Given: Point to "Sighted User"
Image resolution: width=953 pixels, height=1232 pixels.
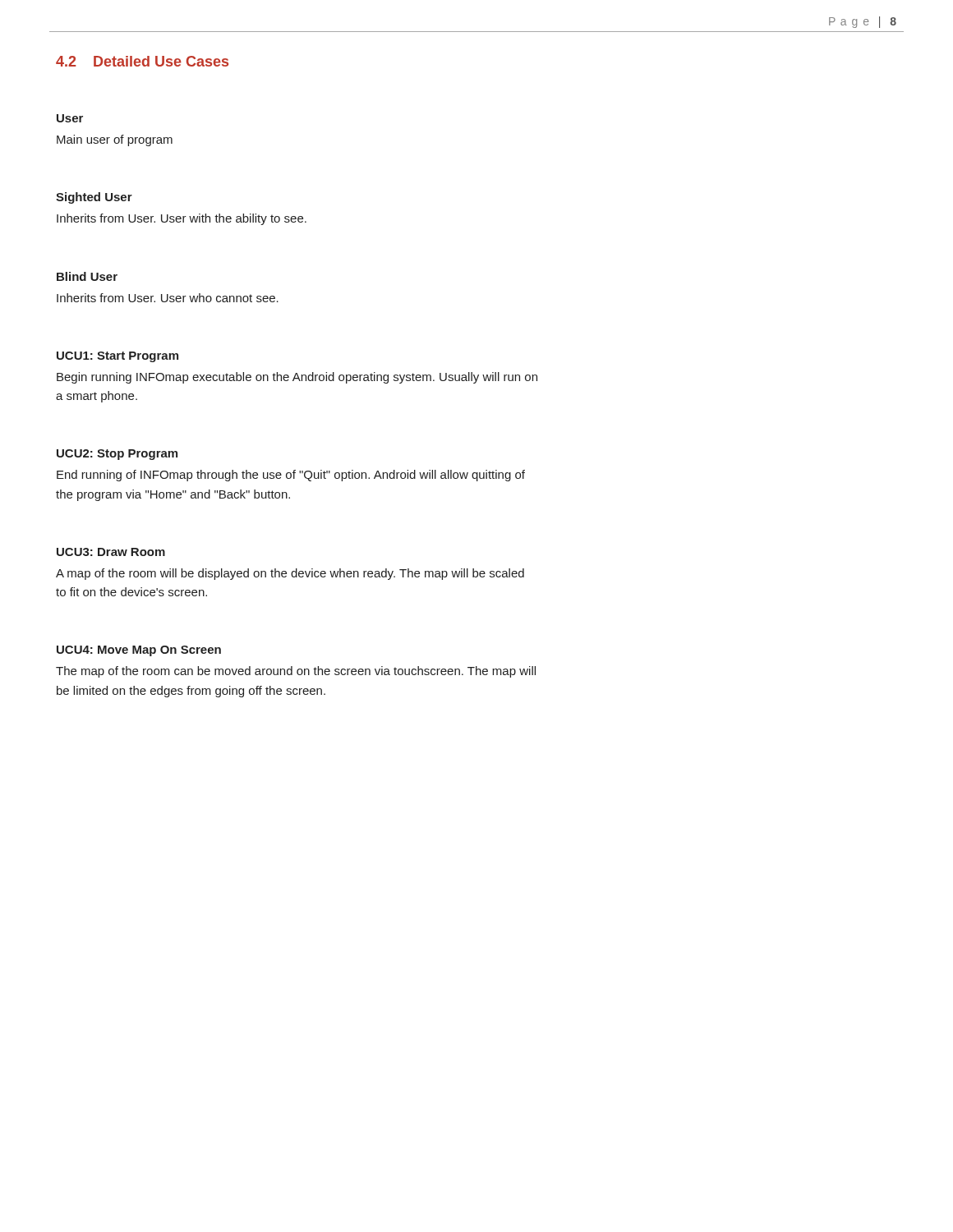Looking at the screenshot, I should [x=94, y=198].
